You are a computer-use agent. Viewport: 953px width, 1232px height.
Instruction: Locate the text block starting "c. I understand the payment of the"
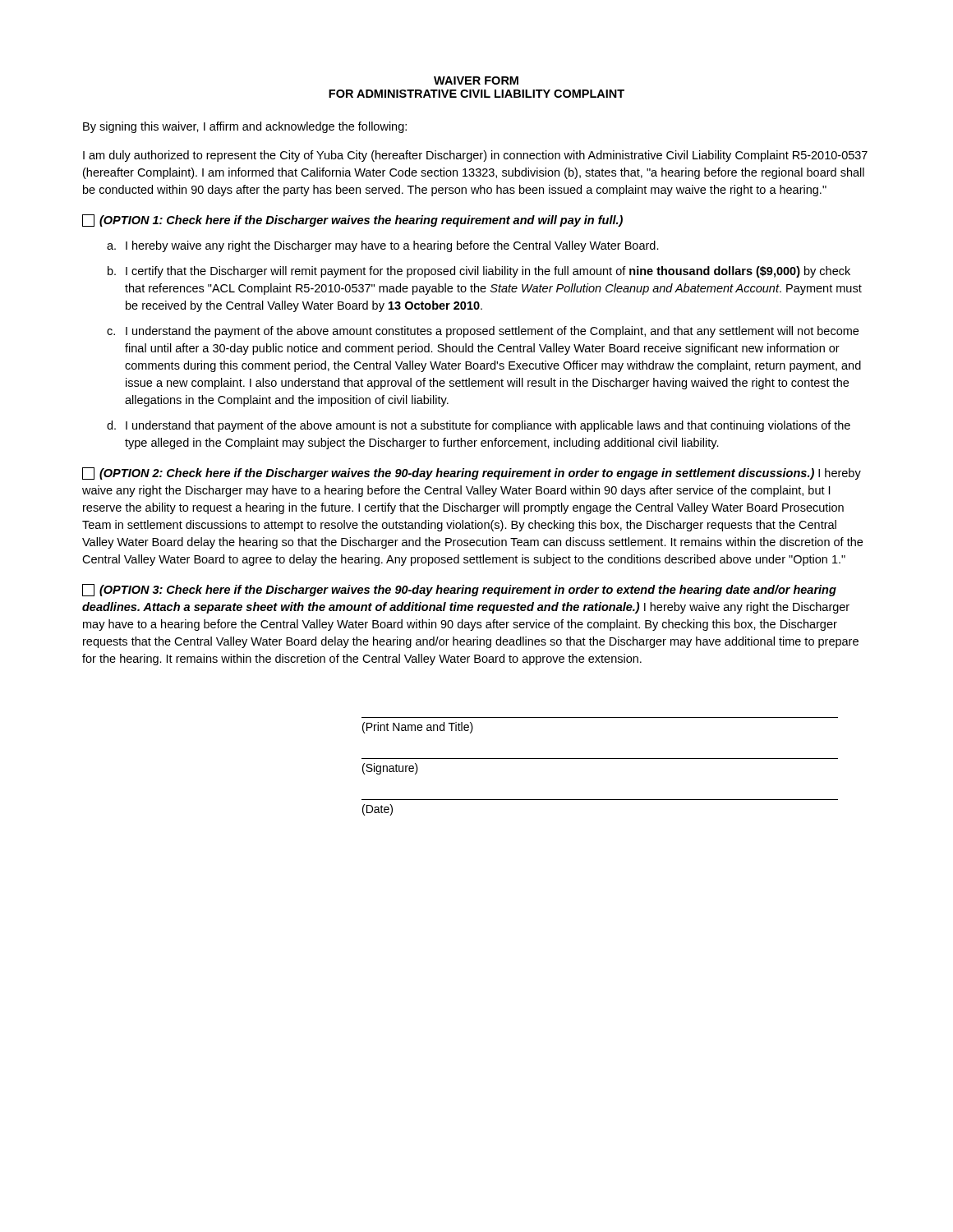pyautogui.click(x=489, y=366)
